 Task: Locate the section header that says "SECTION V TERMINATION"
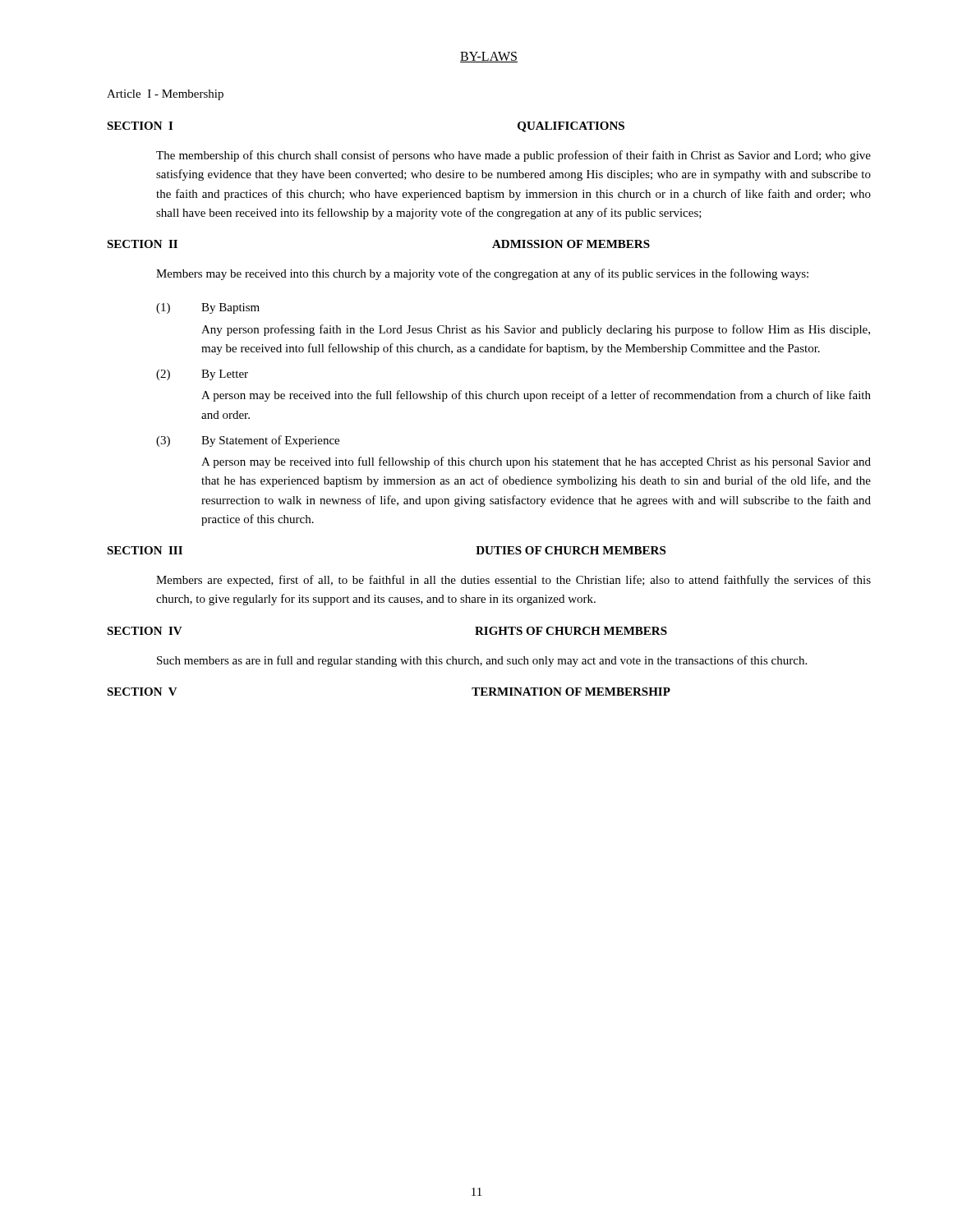pos(489,692)
